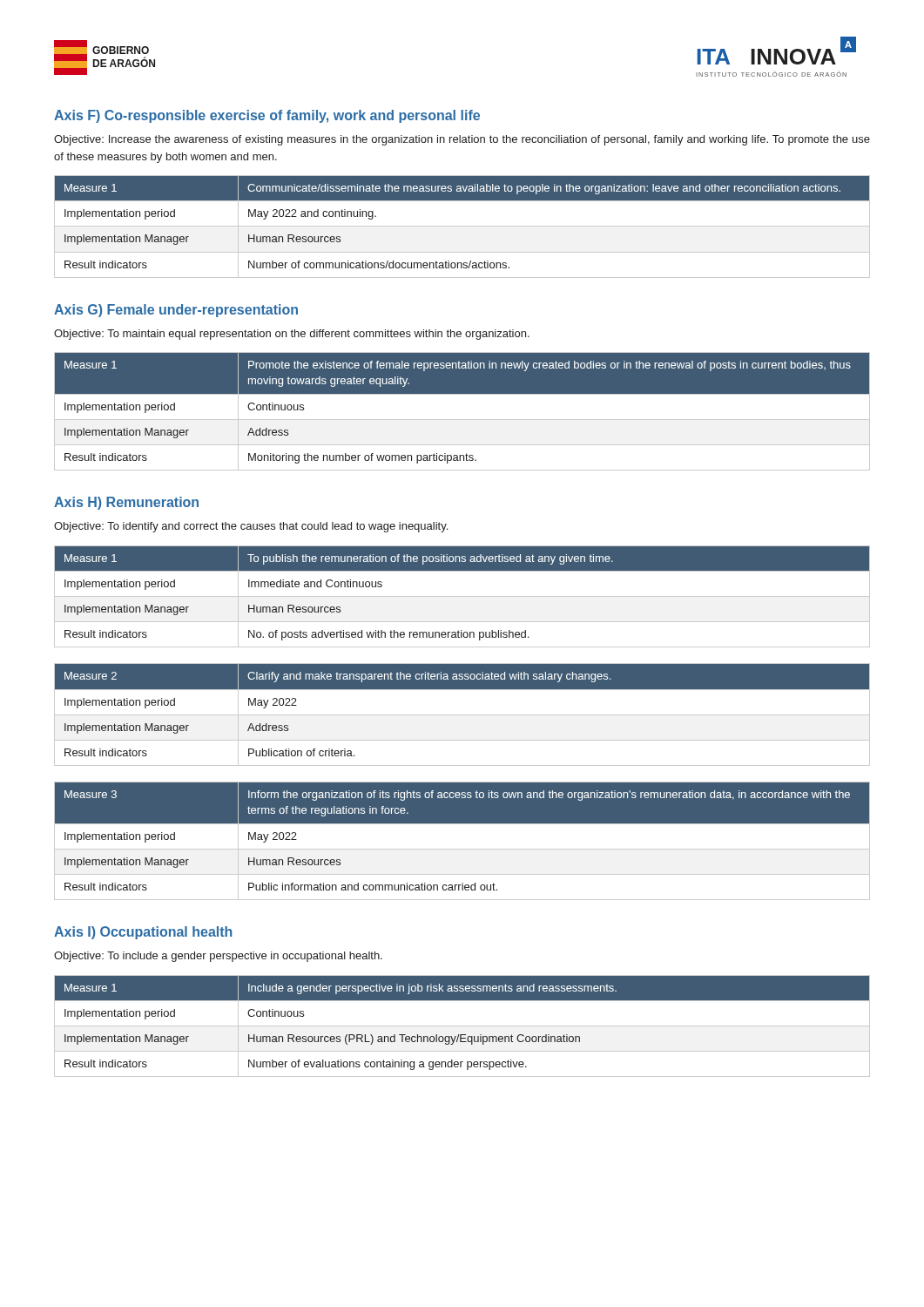Find "Axis G) Female under-representation" on this page
Image resolution: width=924 pixels, height=1307 pixels.
(x=176, y=310)
